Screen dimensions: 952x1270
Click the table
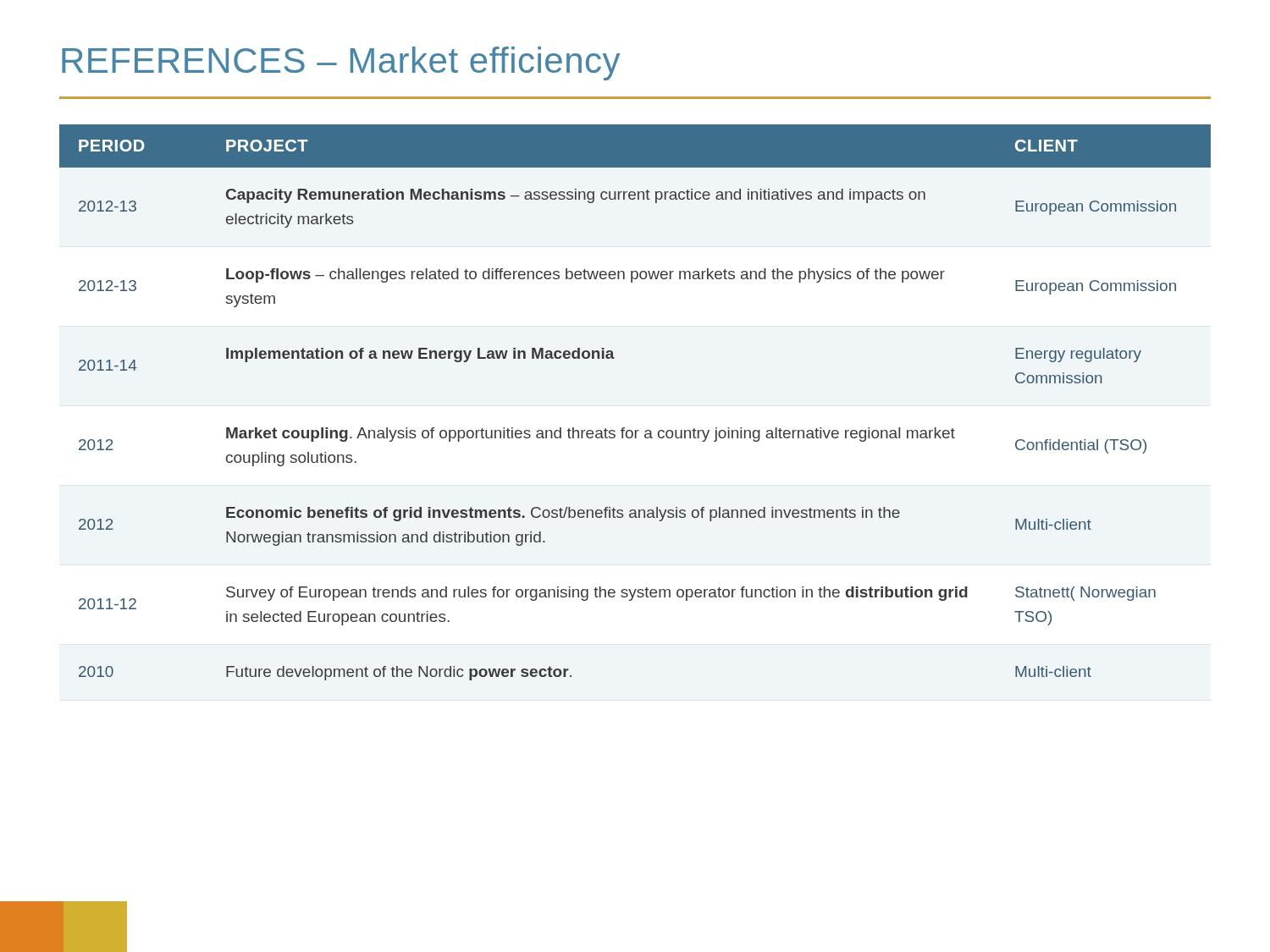click(635, 412)
